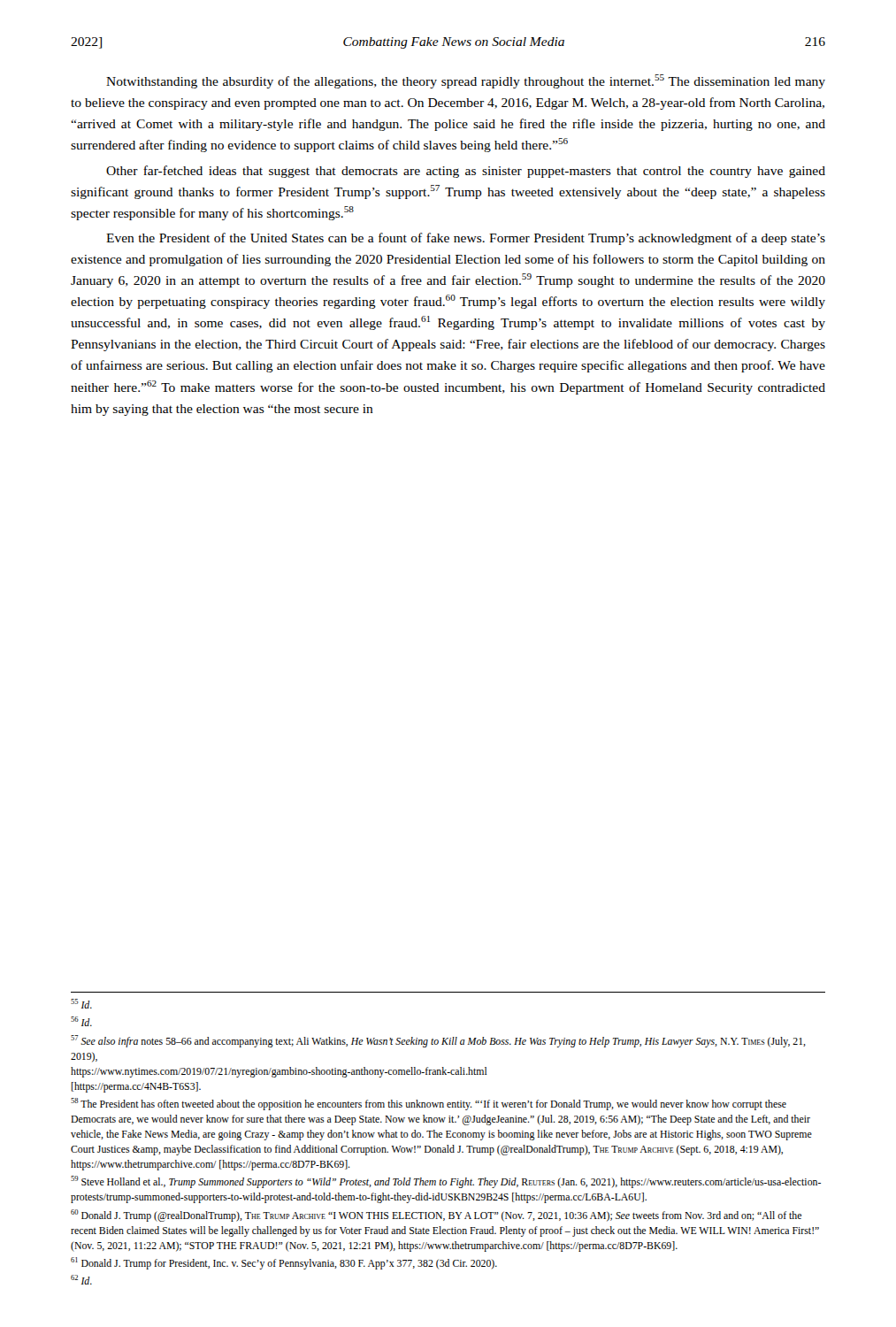Viewport: 896px width, 1327px height.
Task: Find the footnote with the text "59 Steve Holland"
Action: coord(446,1189)
